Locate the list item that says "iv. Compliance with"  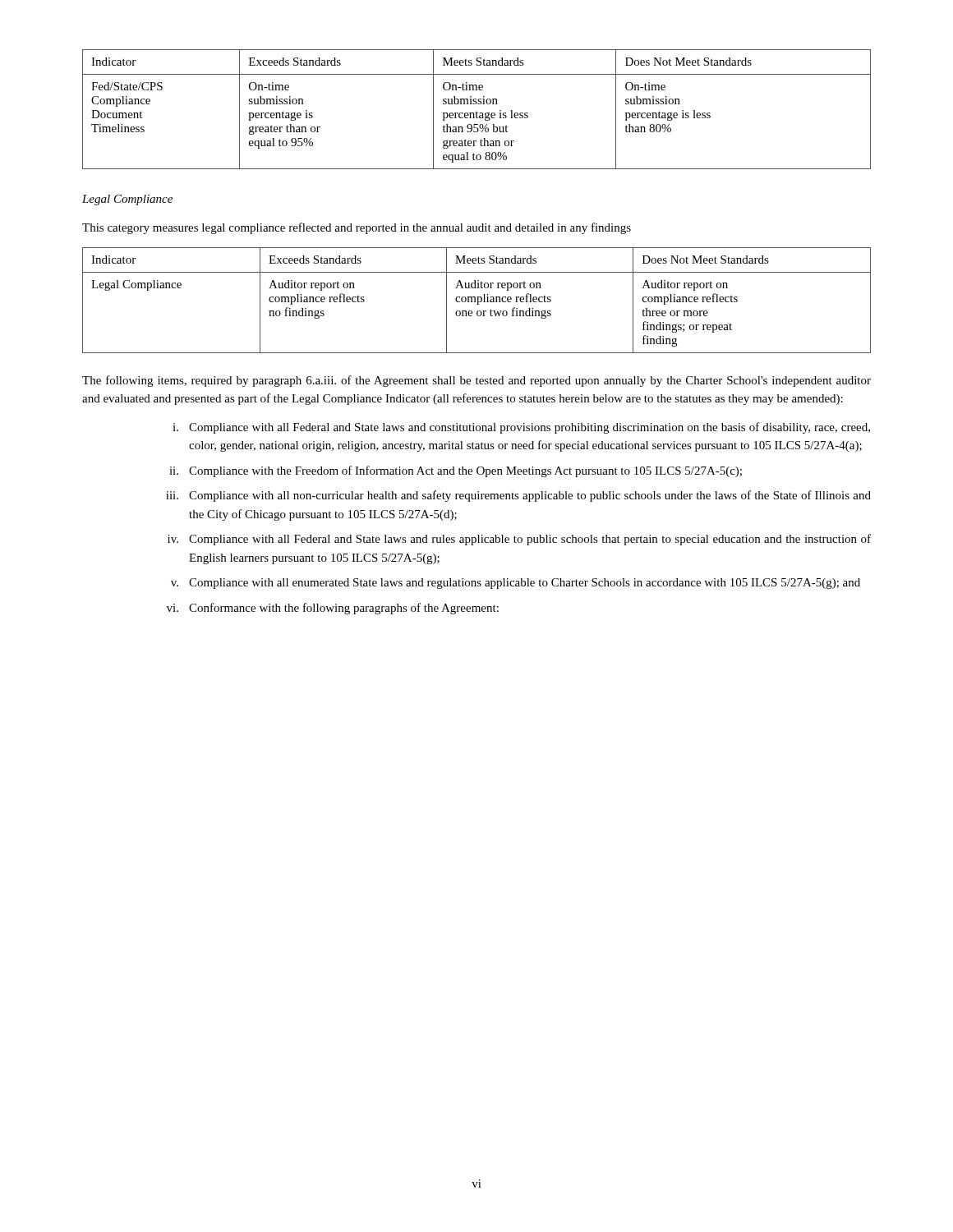pos(509,548)
